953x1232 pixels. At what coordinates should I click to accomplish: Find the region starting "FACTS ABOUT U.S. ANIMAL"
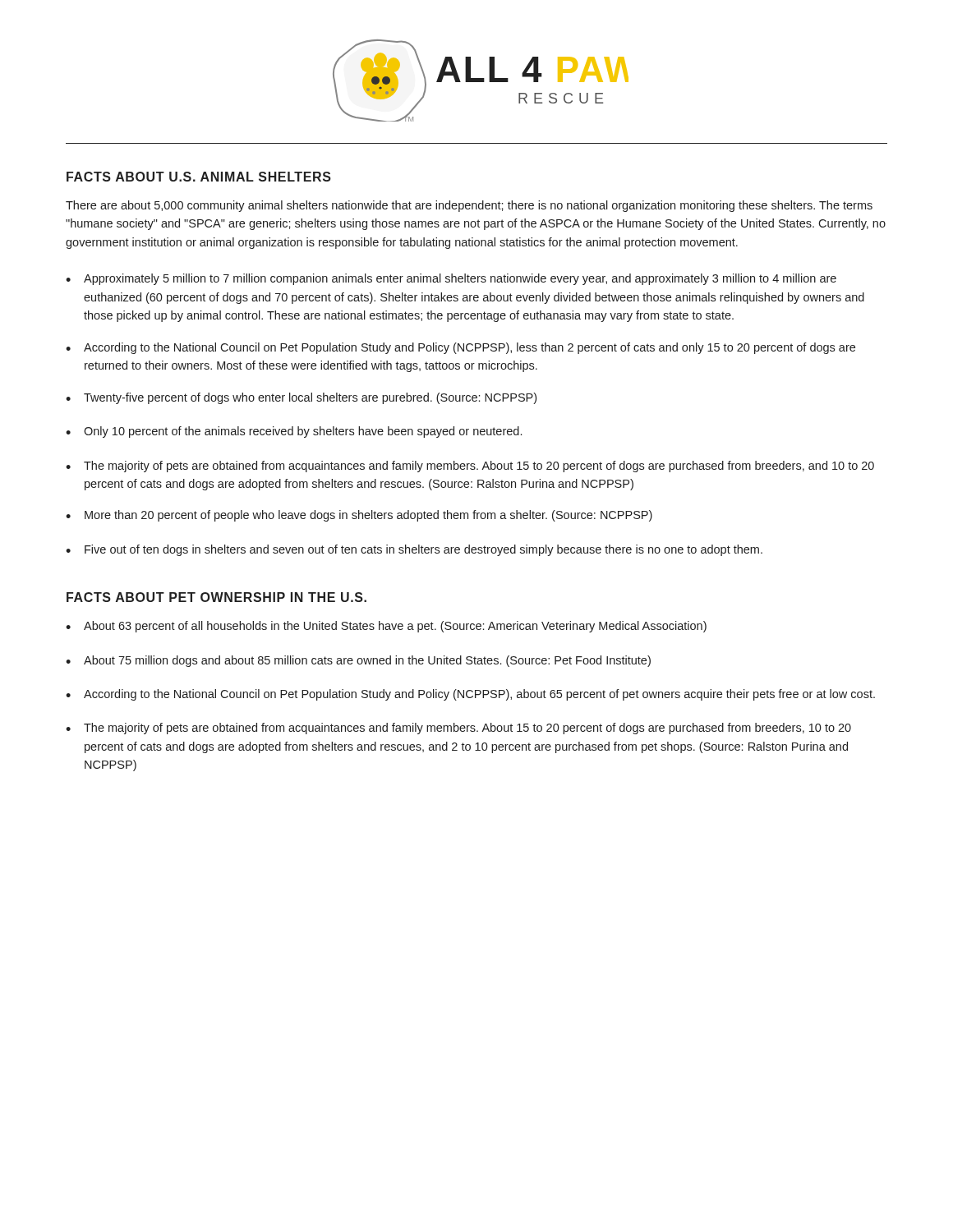pyautogui.click(x=199, y=177)
